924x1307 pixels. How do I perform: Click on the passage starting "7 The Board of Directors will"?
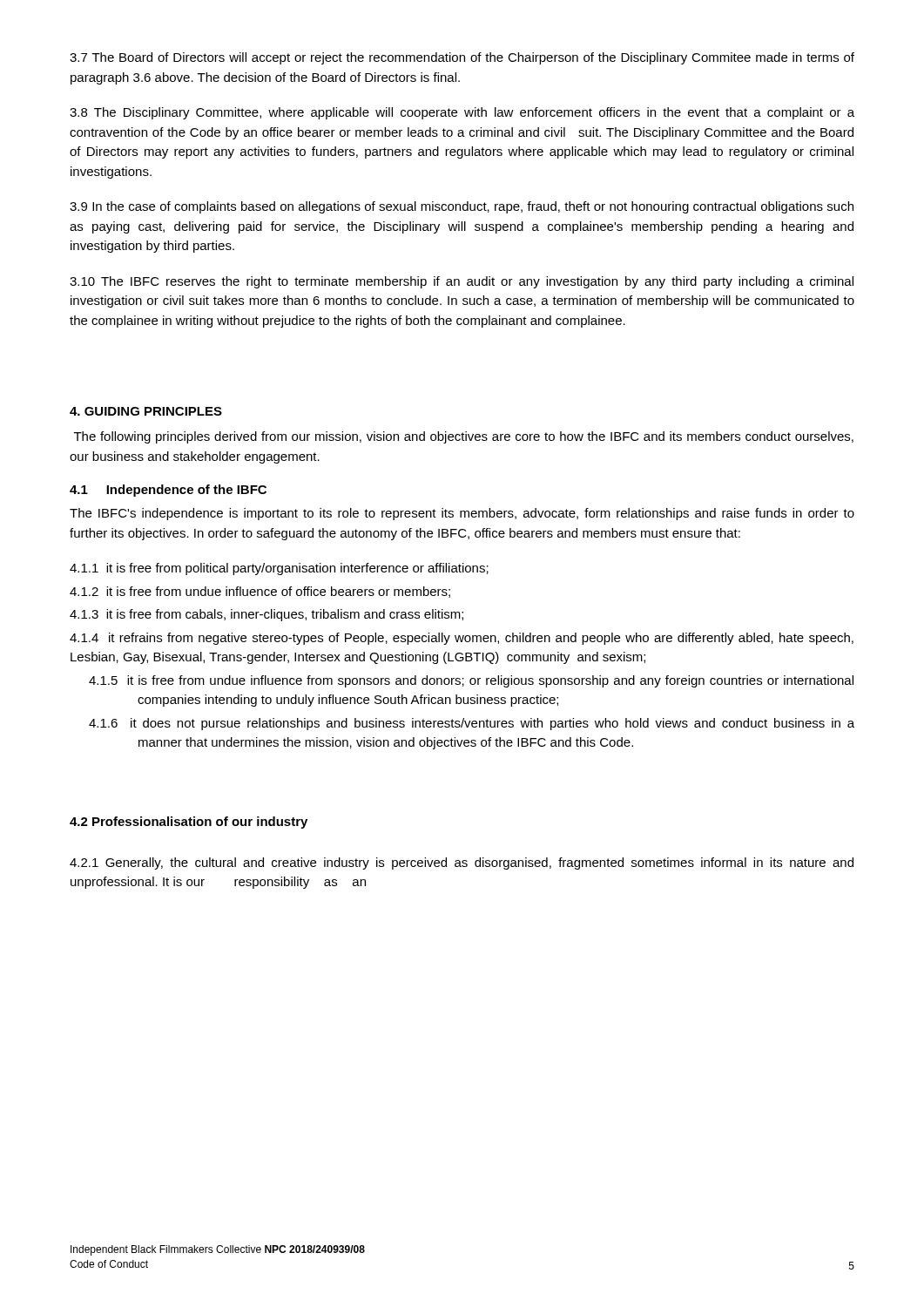[462, 67]
